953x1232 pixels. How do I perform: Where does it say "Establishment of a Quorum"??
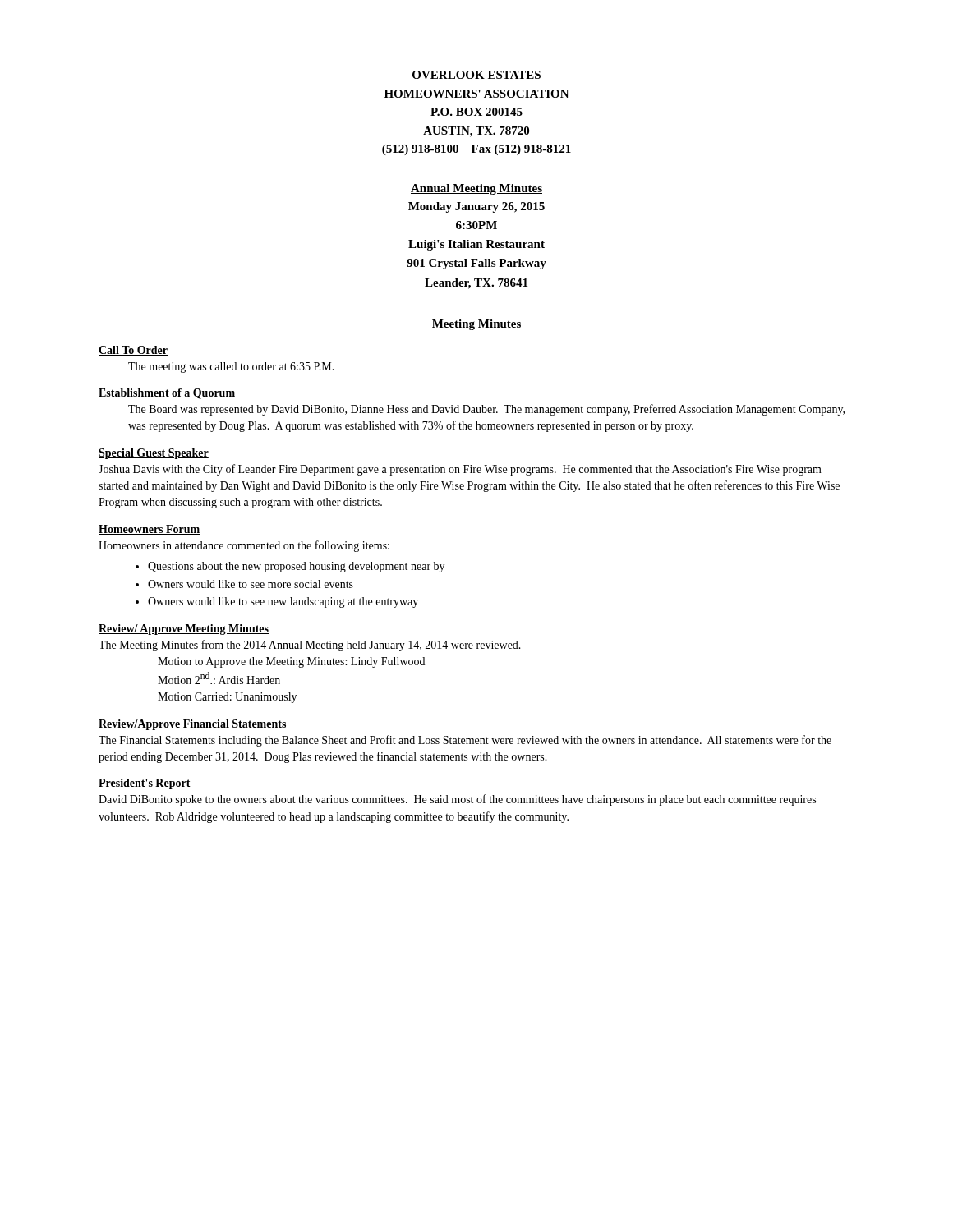click(167, 393)
